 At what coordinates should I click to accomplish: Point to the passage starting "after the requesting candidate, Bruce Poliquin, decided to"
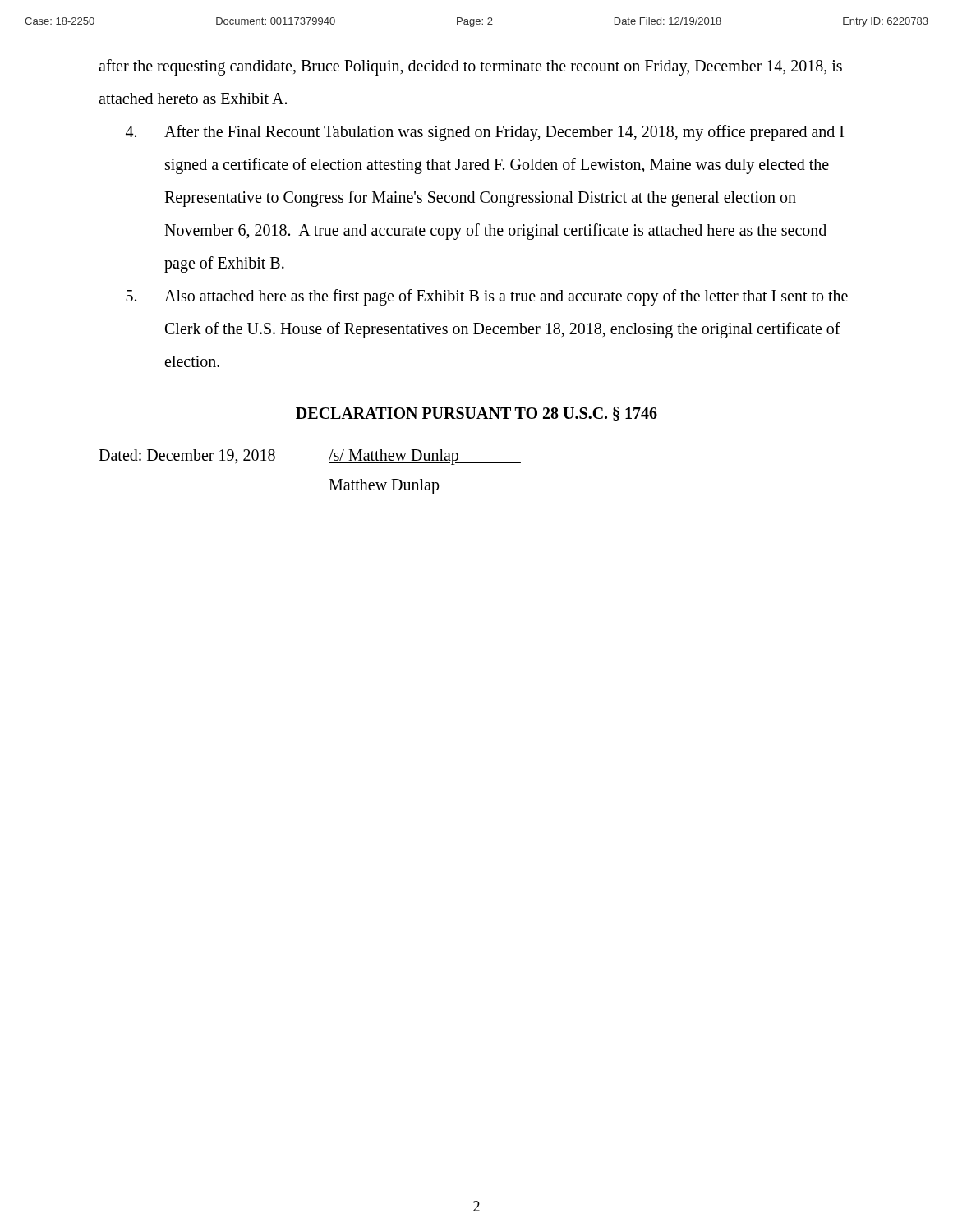point(471,82)
